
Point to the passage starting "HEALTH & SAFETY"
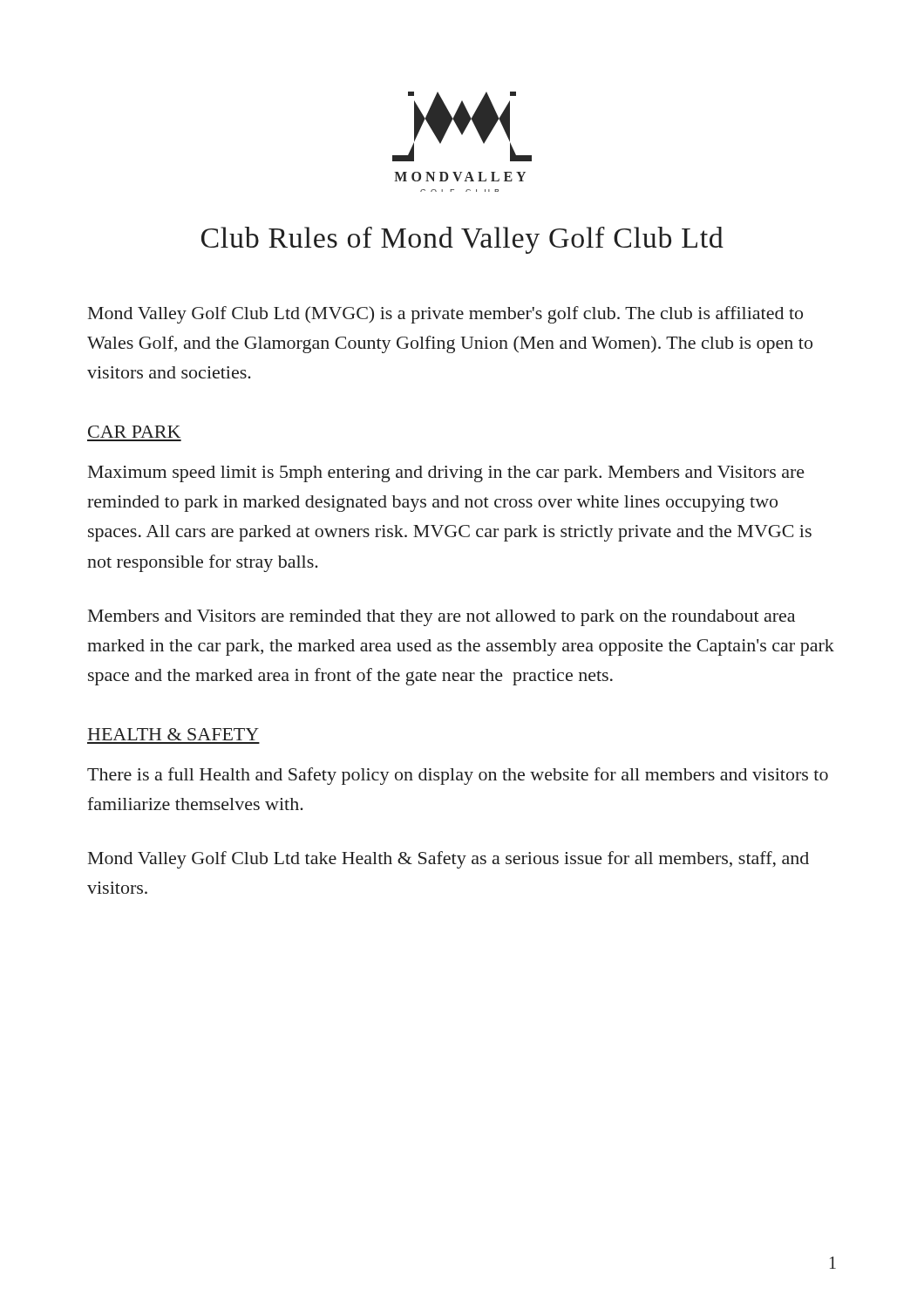pos(173,734)
